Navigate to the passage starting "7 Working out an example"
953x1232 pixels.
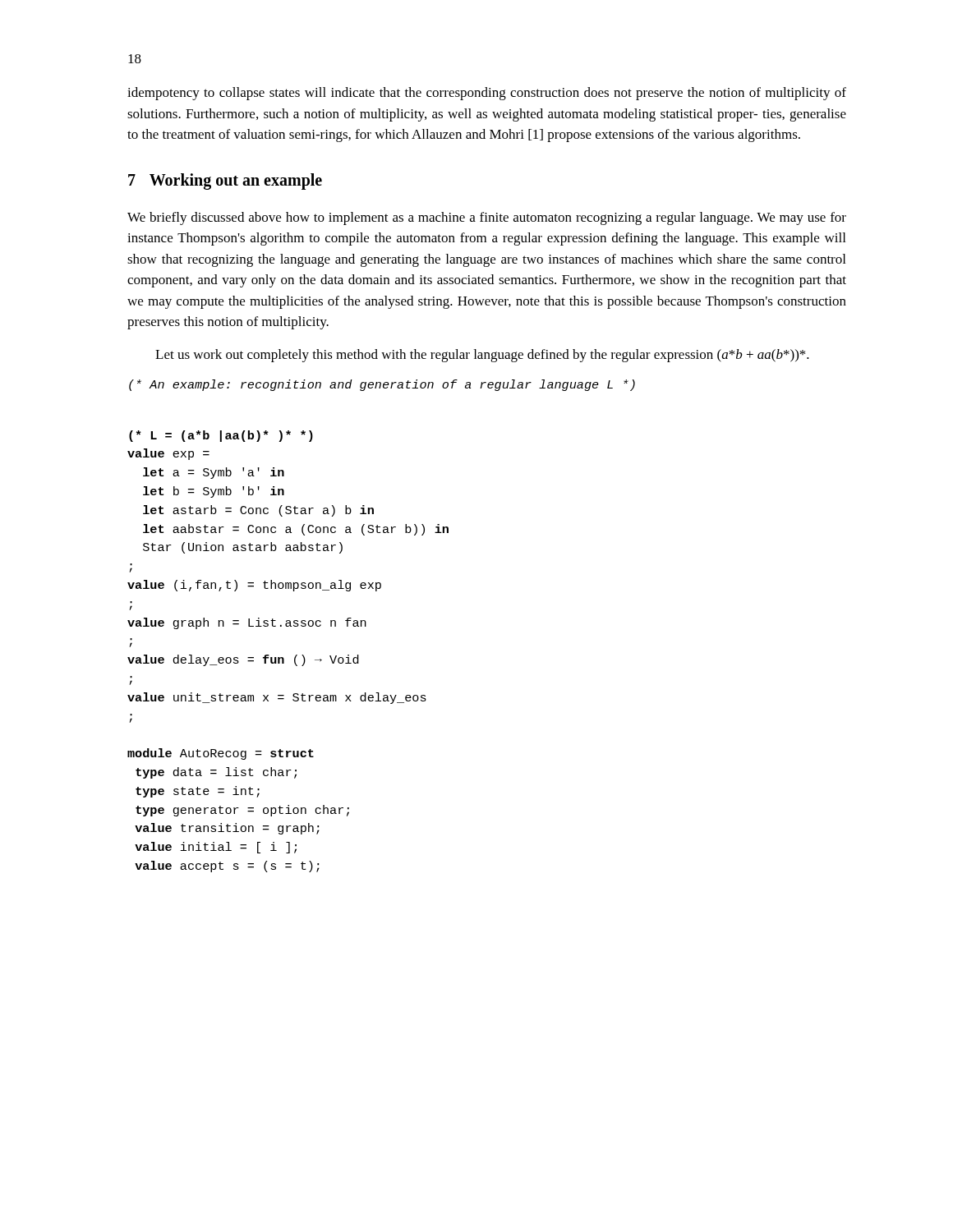point(225,179)
